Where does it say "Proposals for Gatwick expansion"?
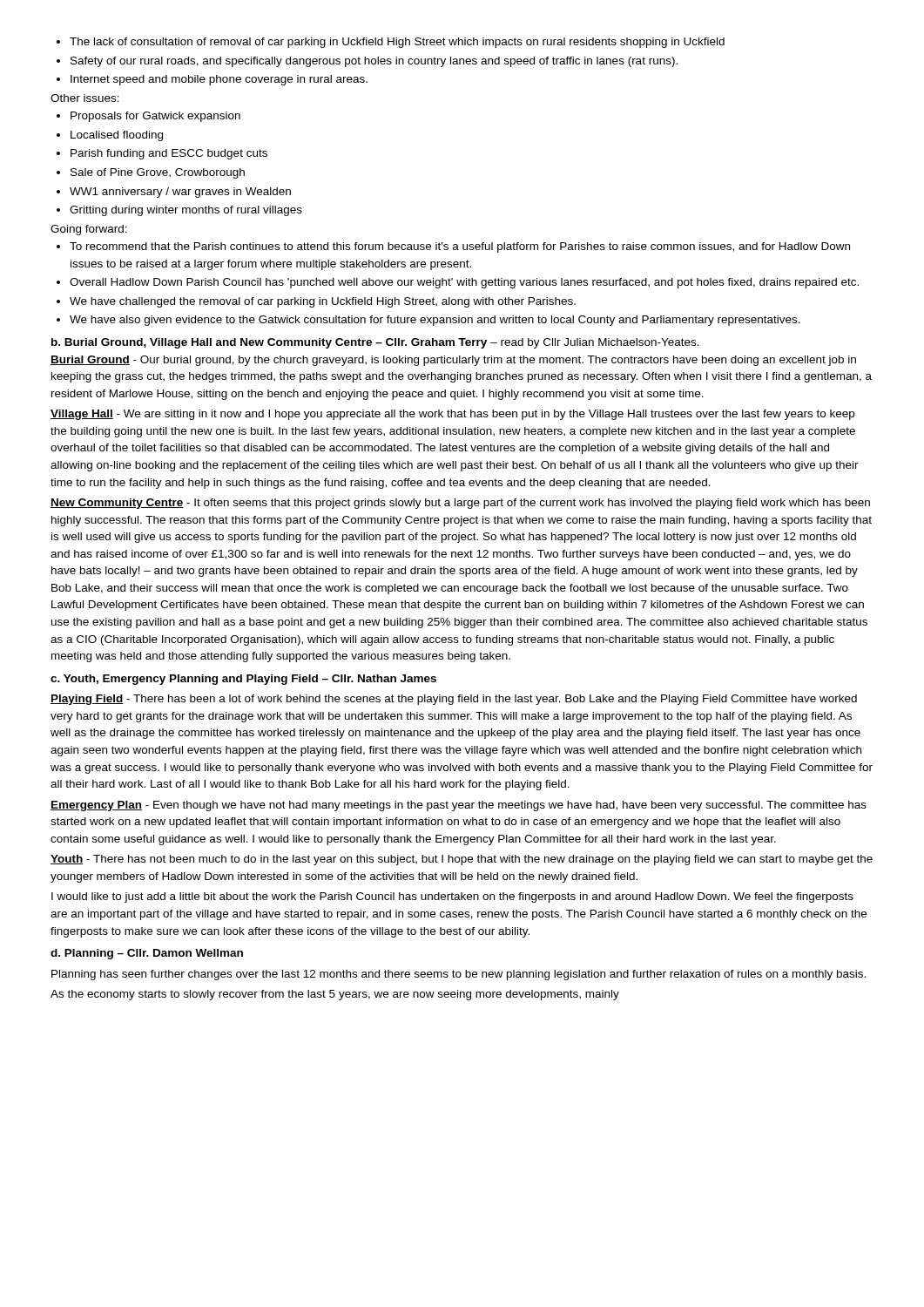Viewport: 924px width, 1307px height. pos(148,117)
